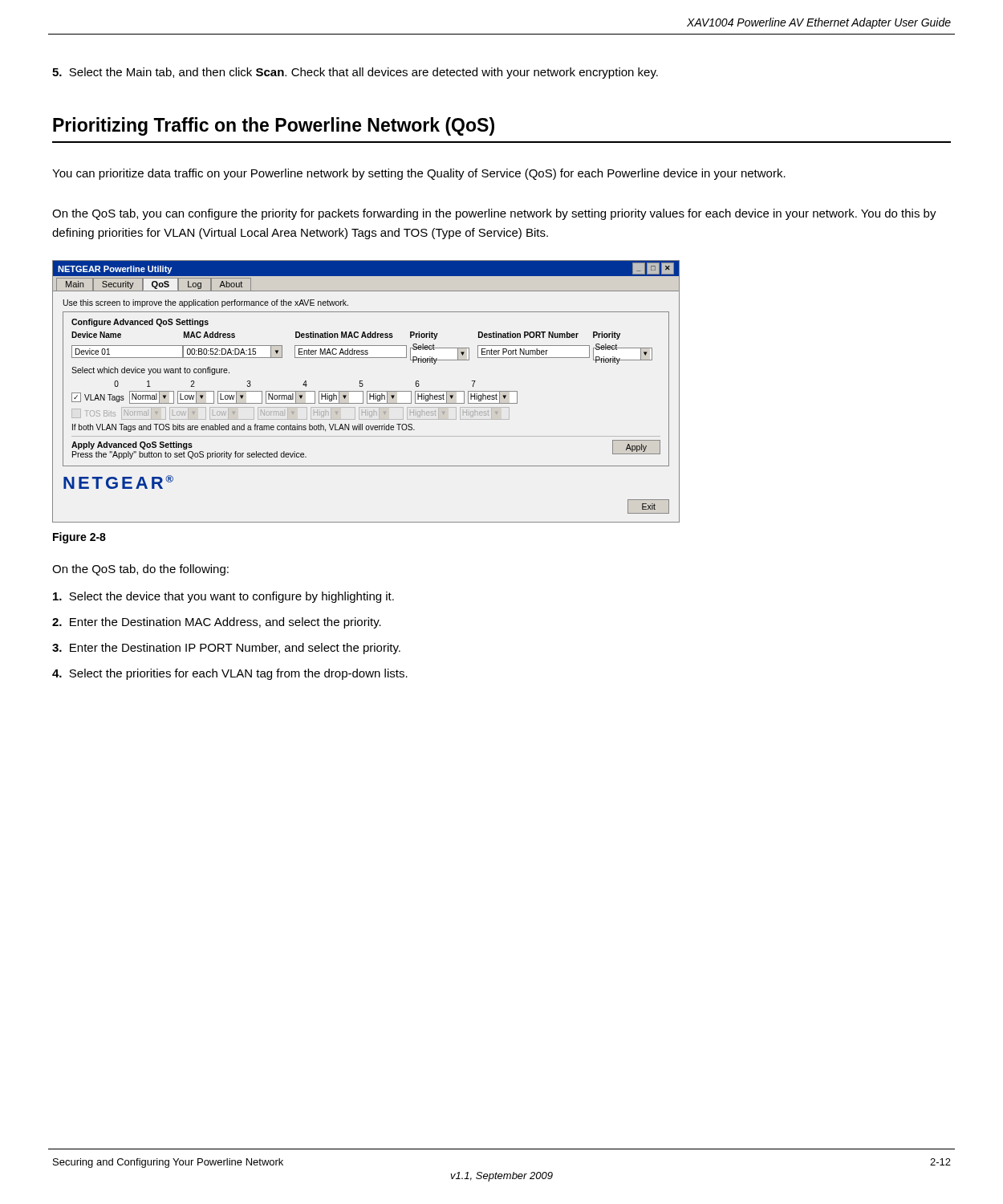The image size is (1003, 1204).
Task: Select the list item that says "2. Enter the"
Action: coord(217,621)
